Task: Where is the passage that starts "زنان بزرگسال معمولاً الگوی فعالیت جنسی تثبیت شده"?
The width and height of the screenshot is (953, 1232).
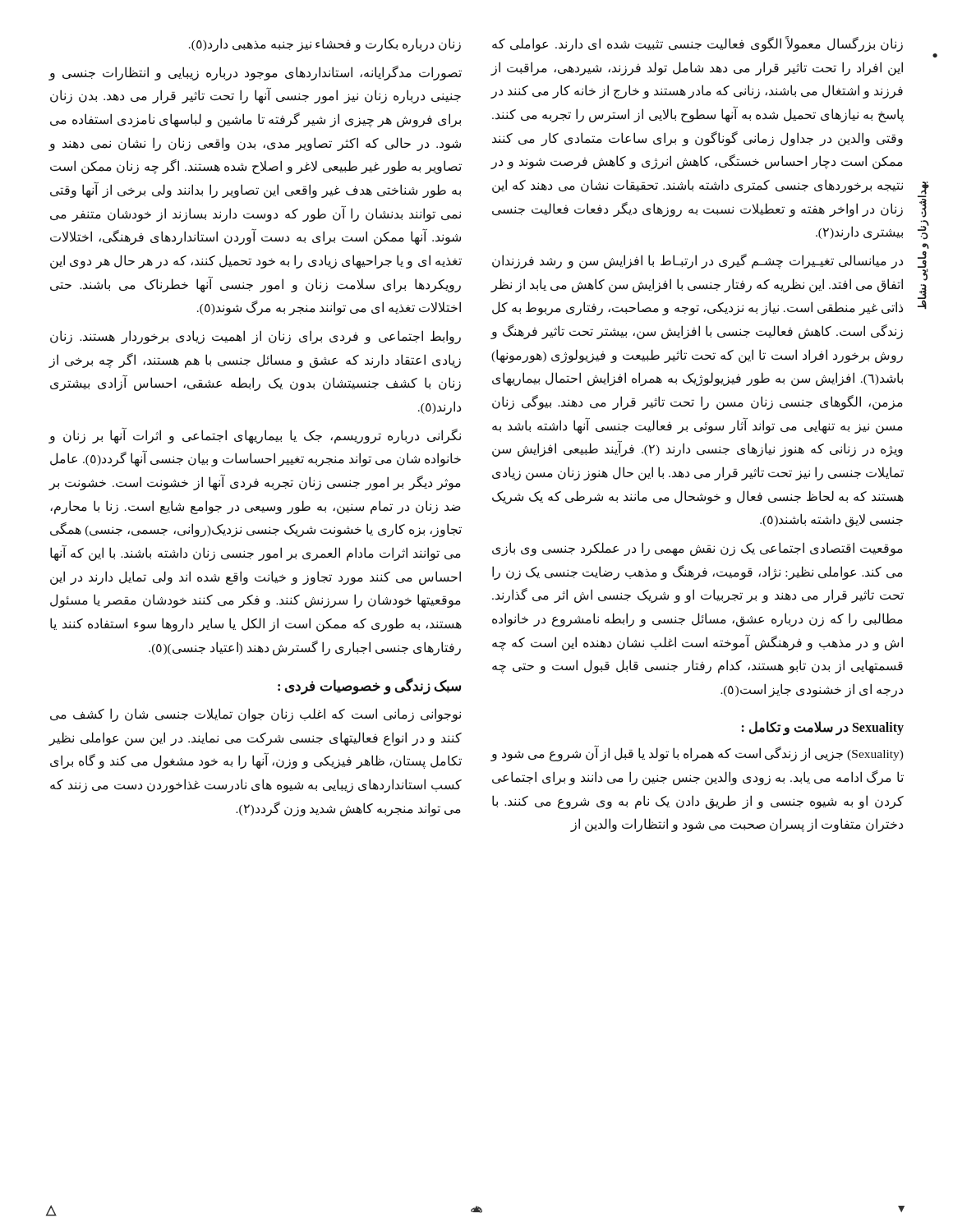Action: click(698, 139)
